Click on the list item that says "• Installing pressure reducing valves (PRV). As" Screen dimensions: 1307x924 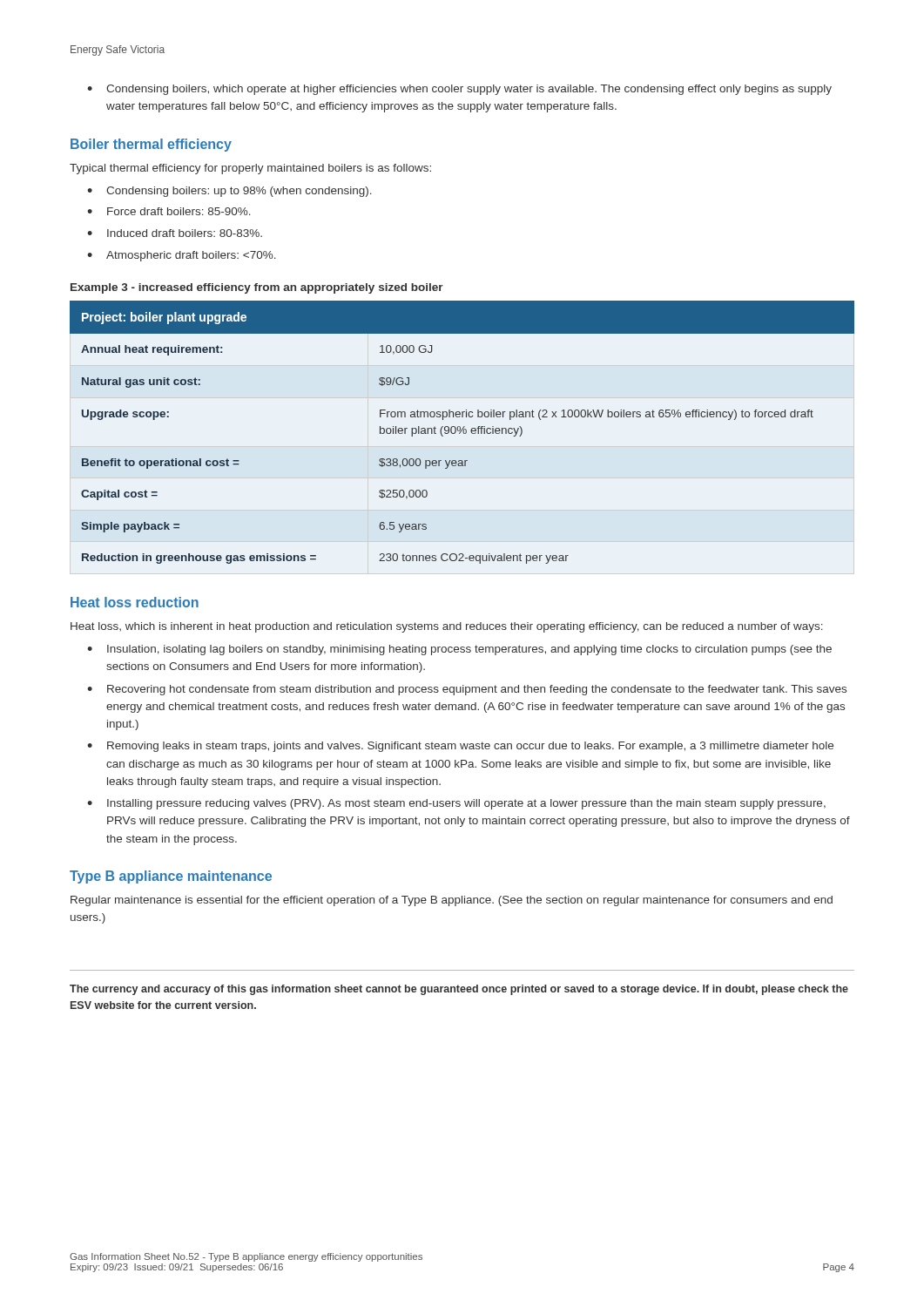click(x=471, y=821)
